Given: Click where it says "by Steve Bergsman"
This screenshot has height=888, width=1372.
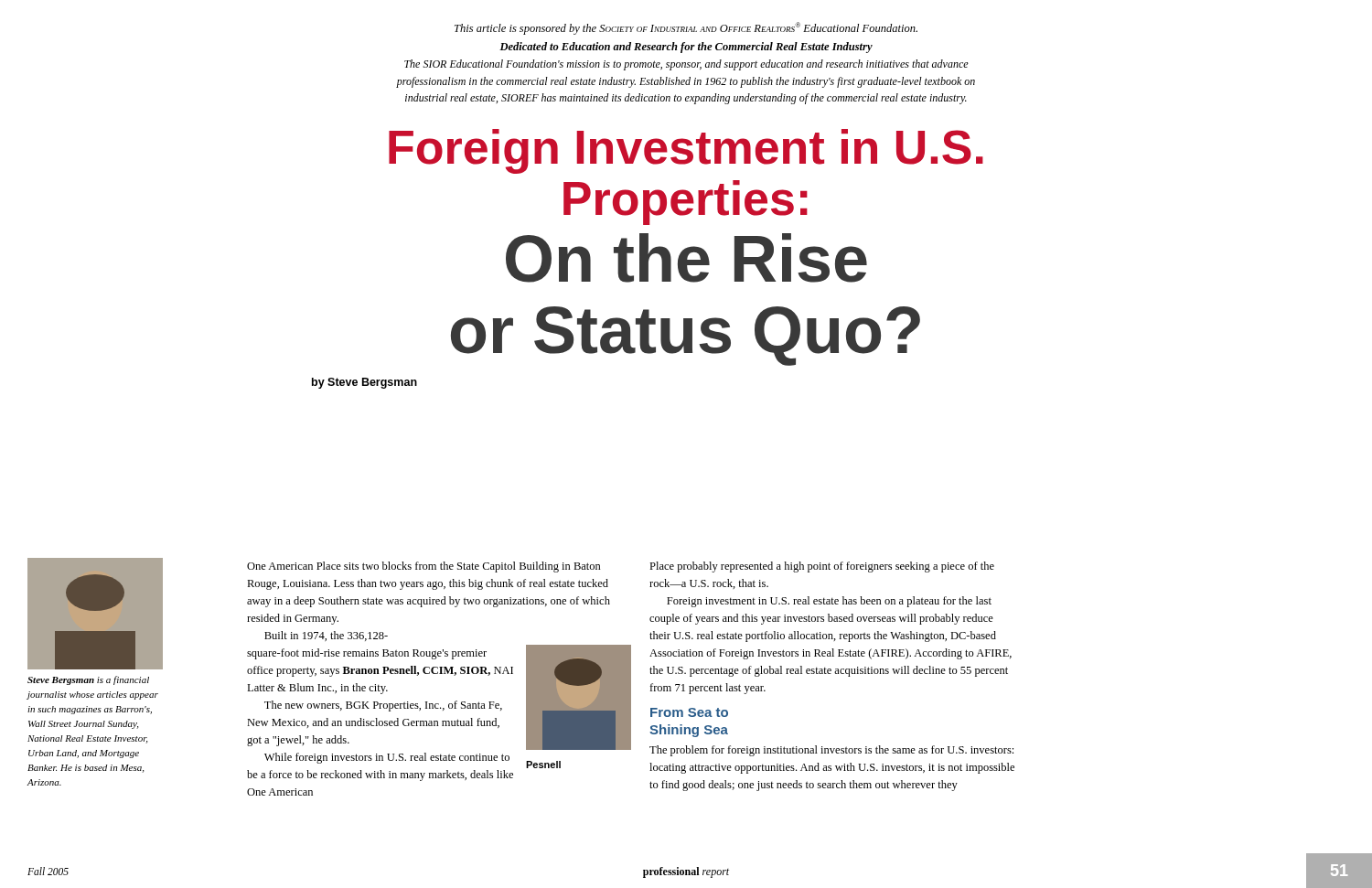Looking at the screenshot, I should point(364,382).
